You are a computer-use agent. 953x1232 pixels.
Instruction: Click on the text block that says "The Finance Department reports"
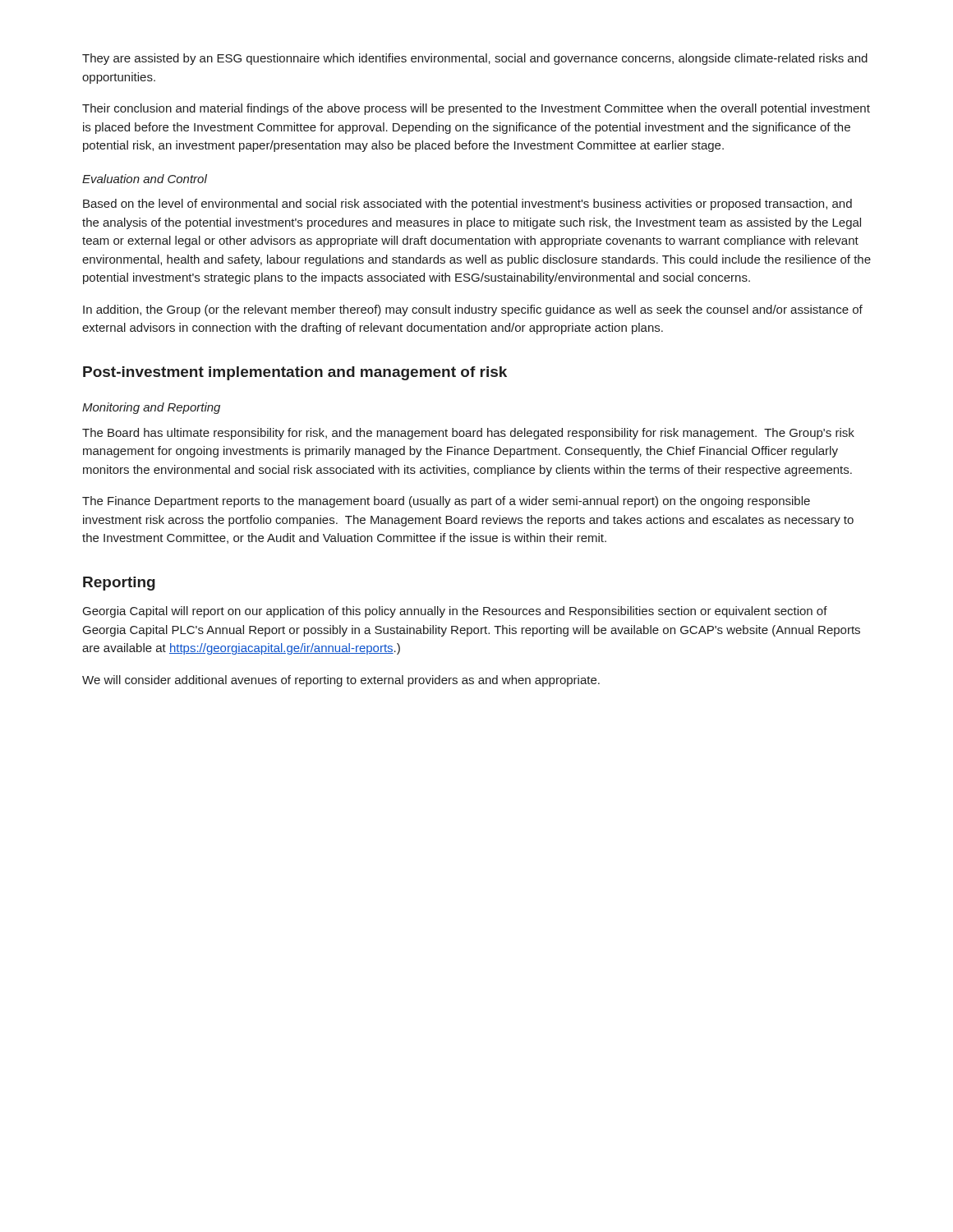pyautogui.click(x=468, y=519)
